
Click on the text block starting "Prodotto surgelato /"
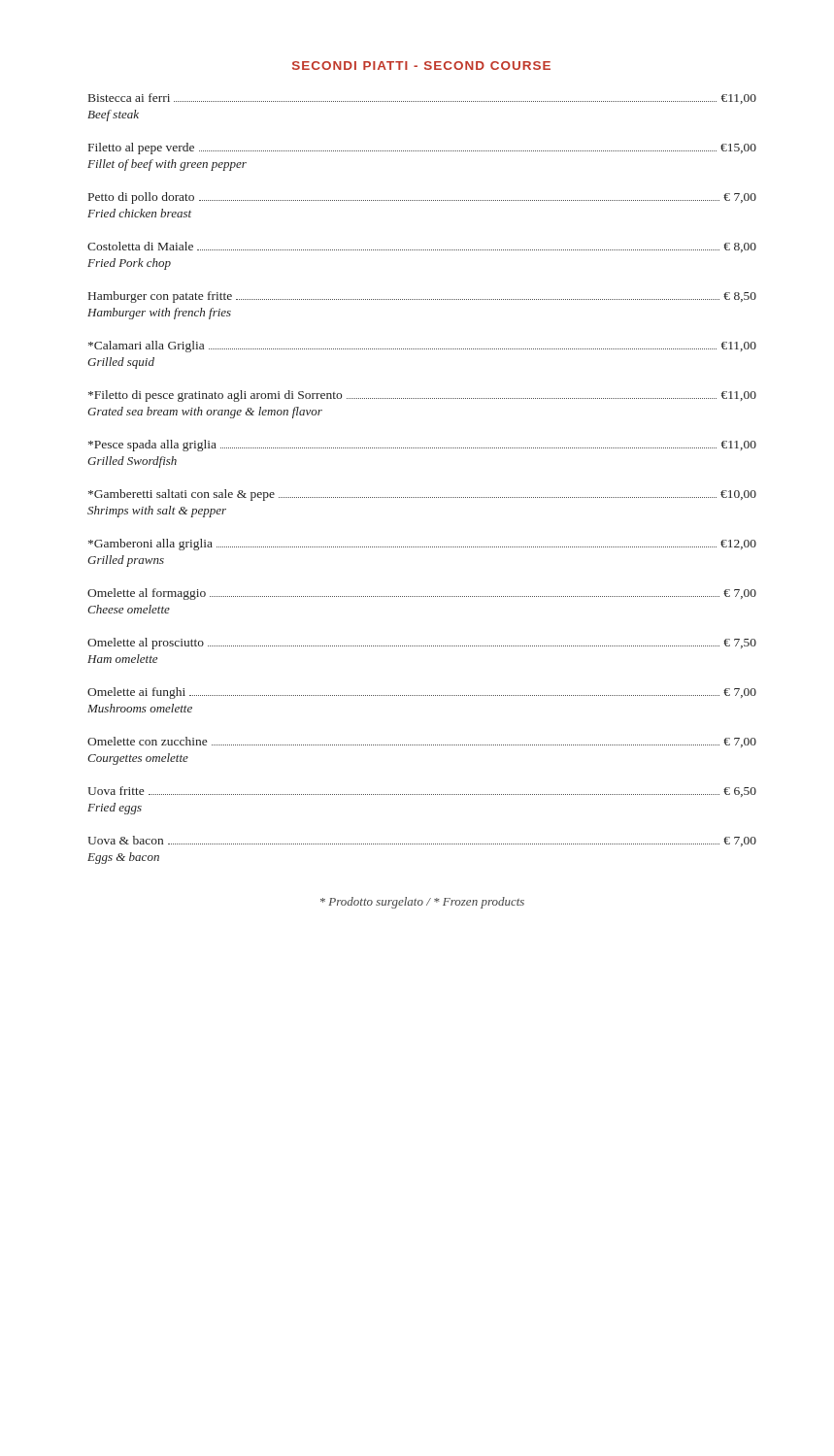(422, 901)
